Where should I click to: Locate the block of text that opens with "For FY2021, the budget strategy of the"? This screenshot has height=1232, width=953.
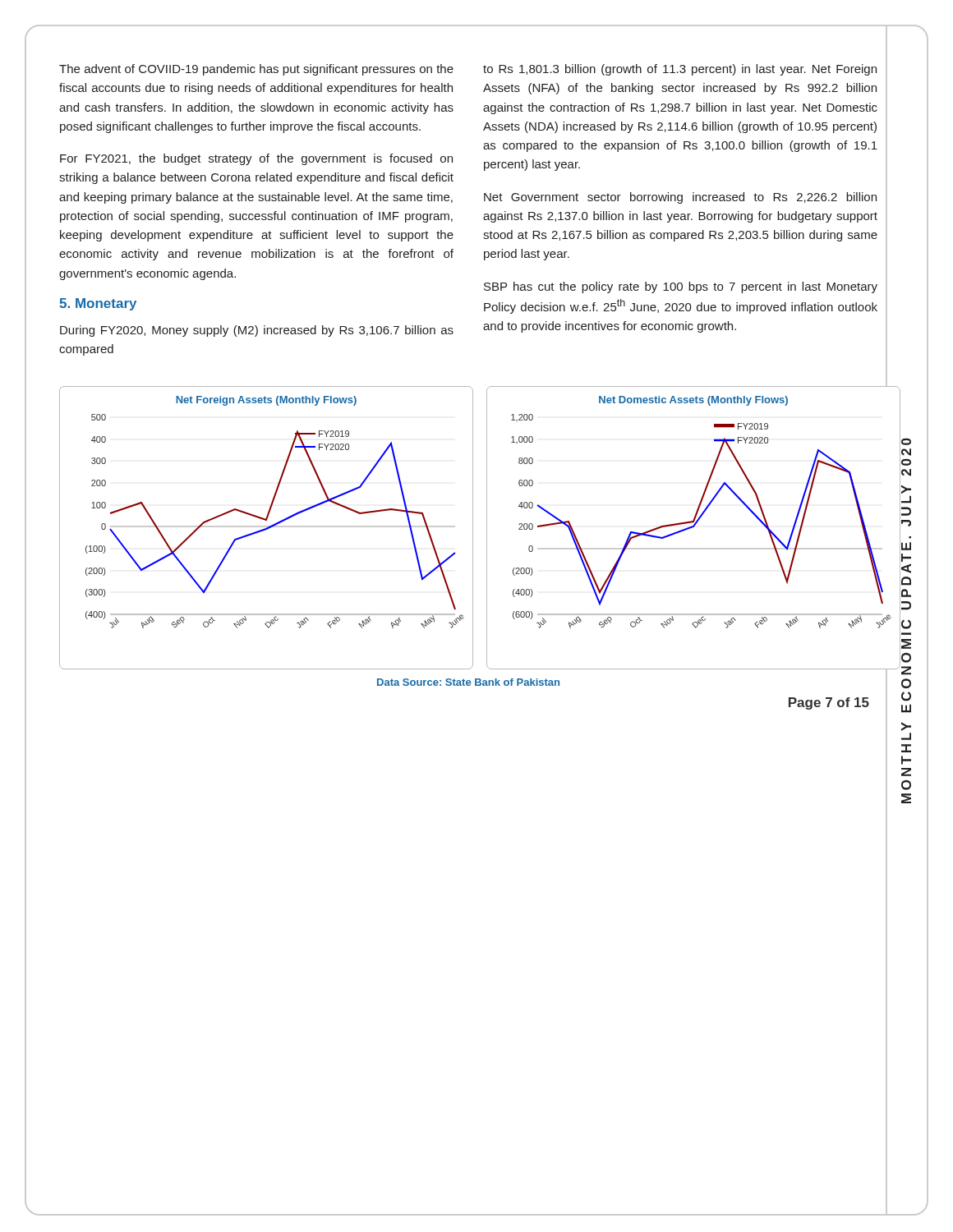[256, 215]
